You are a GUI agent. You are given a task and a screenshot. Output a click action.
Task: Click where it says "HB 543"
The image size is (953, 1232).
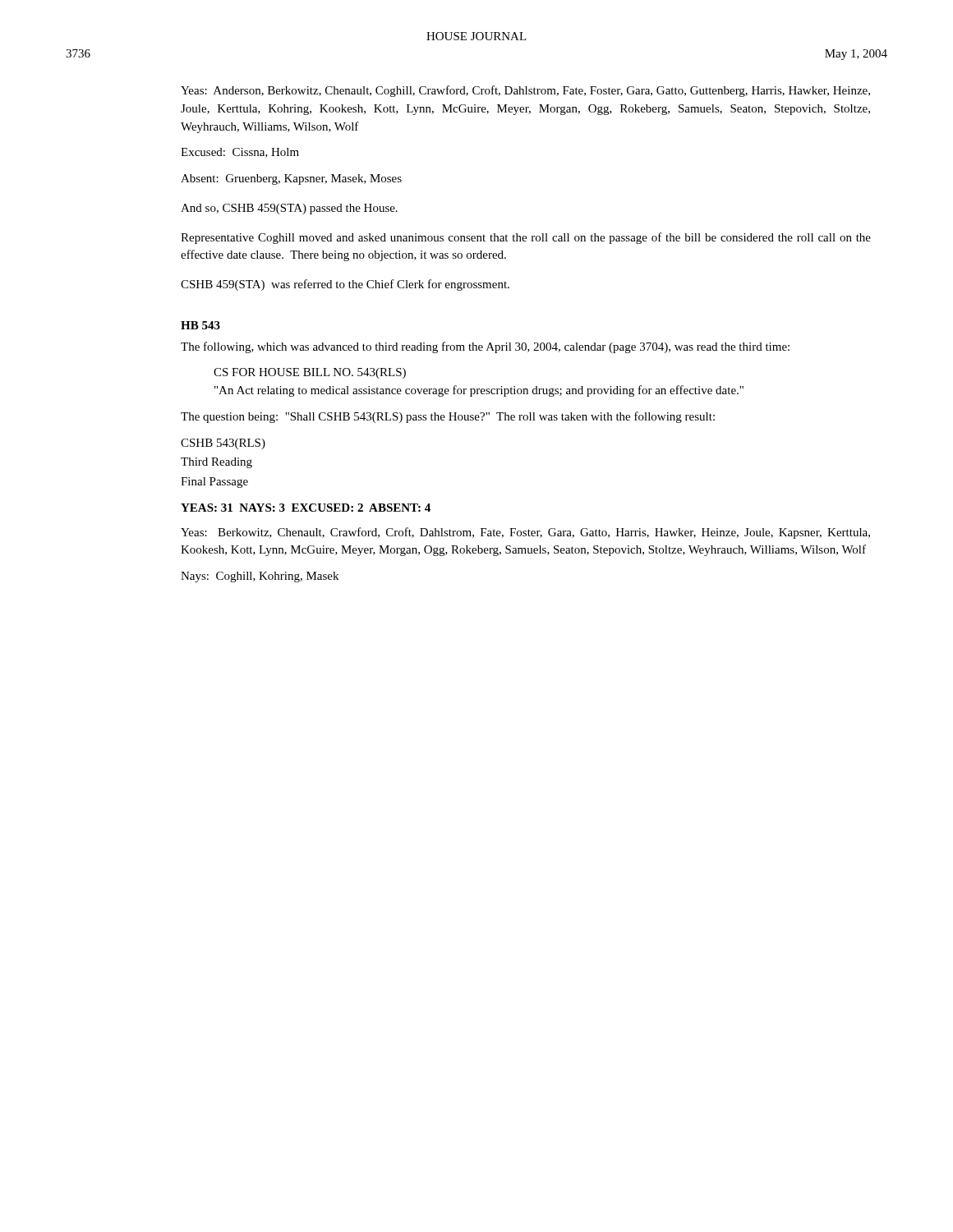[200, 325]
